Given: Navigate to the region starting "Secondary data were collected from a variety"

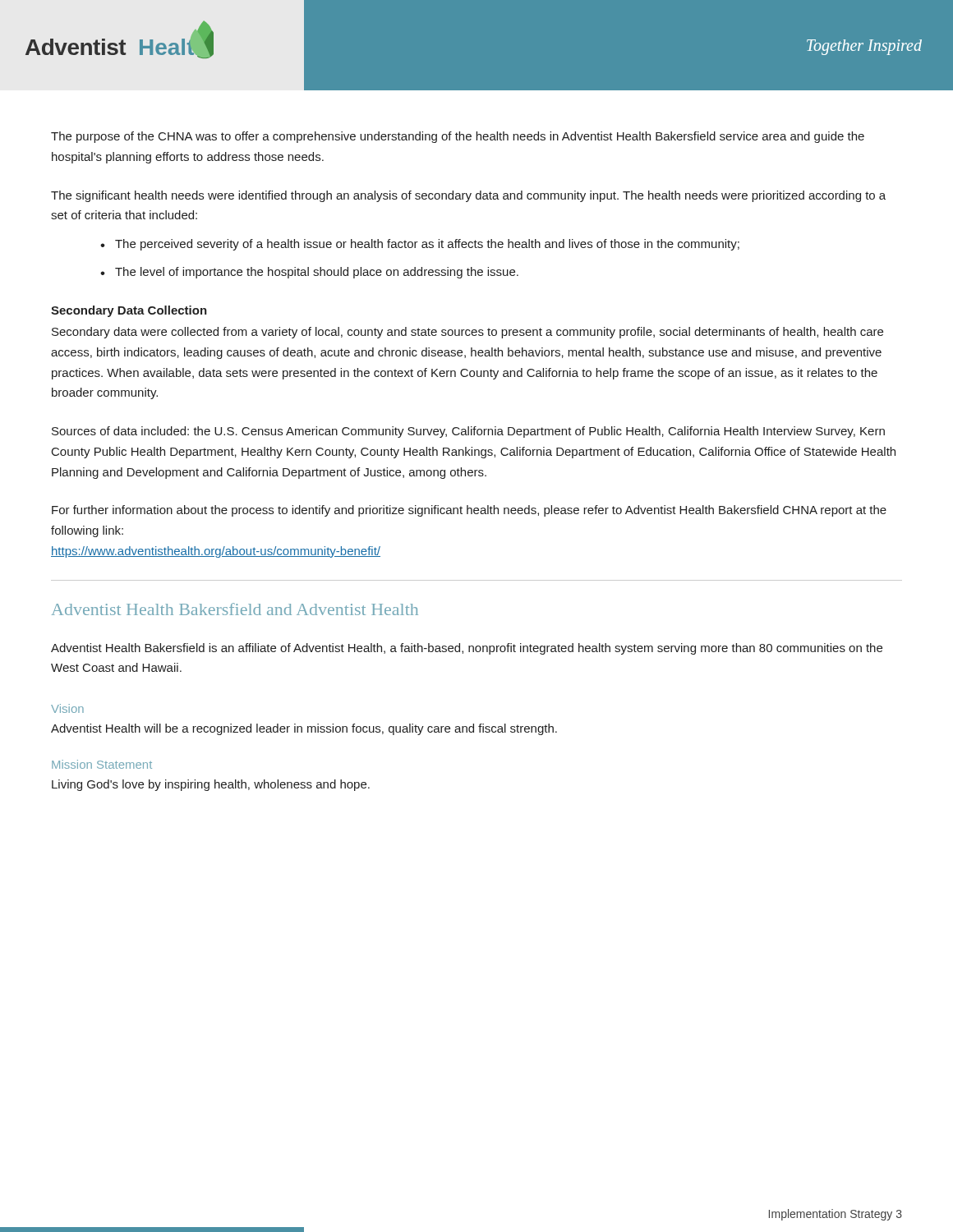Looking at the screenshot, I should 467,362.
